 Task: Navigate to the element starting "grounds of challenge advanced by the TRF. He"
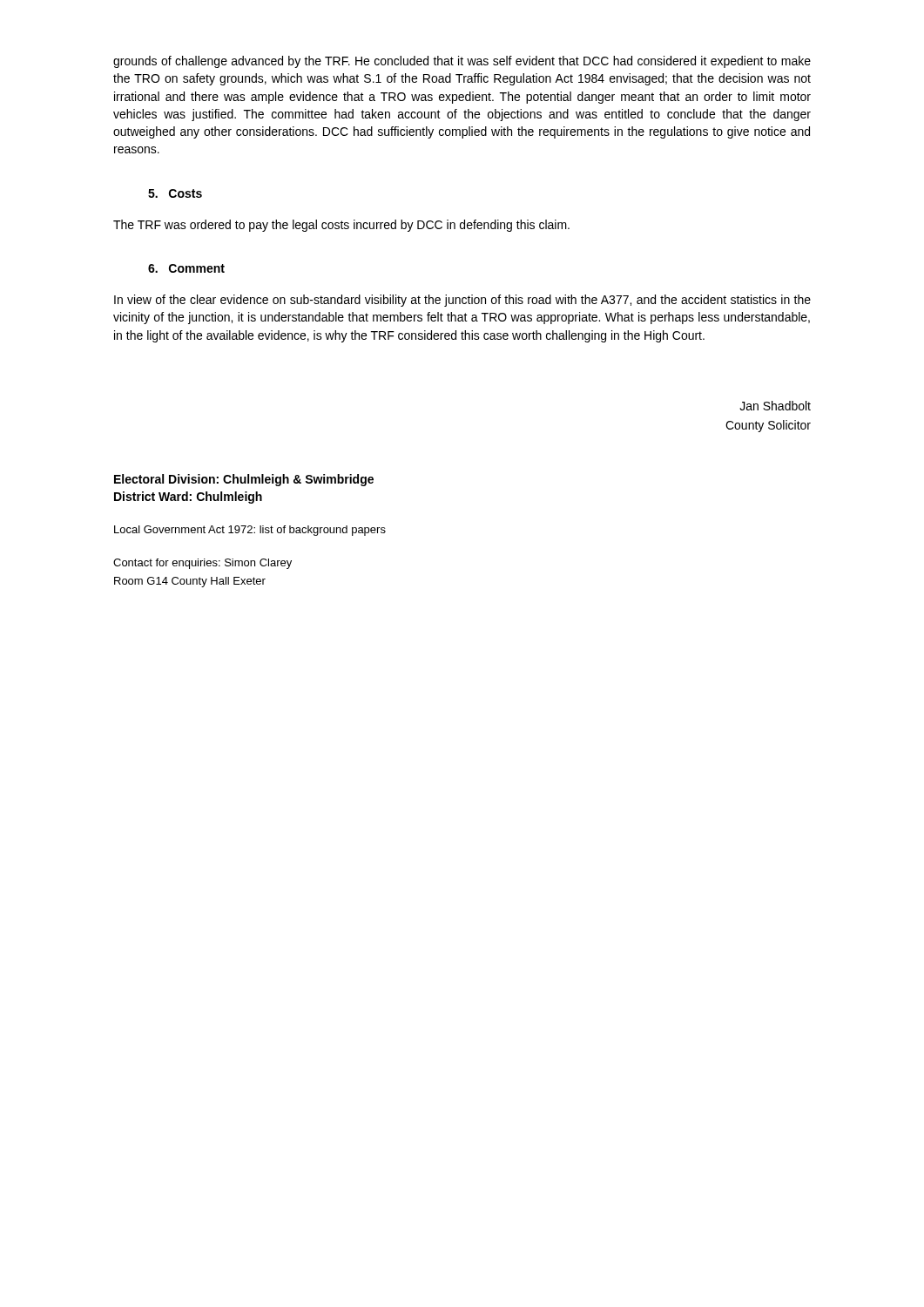(x=462, y=105)
